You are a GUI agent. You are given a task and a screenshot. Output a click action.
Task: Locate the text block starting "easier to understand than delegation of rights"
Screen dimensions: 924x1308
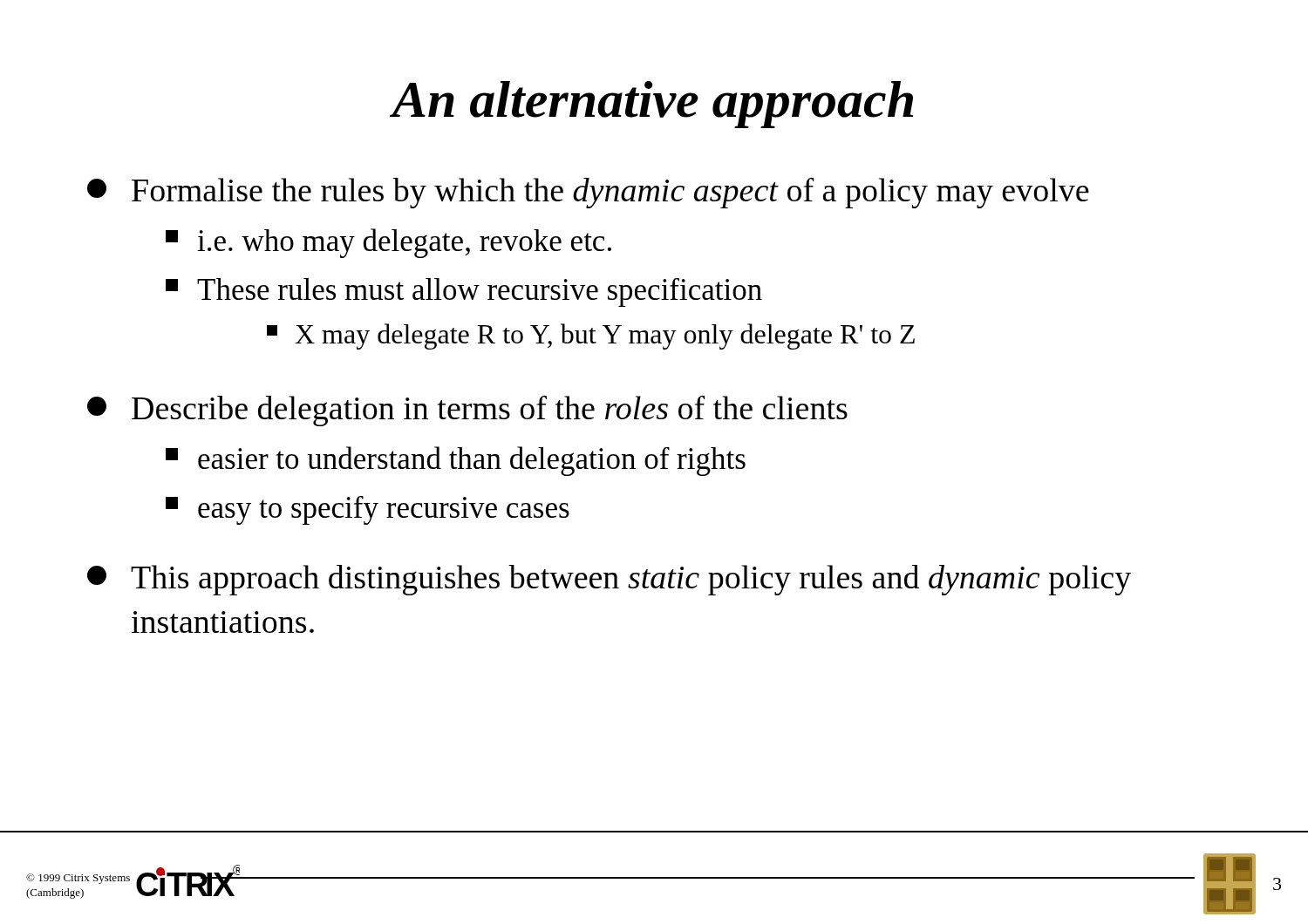pos(456,459)
